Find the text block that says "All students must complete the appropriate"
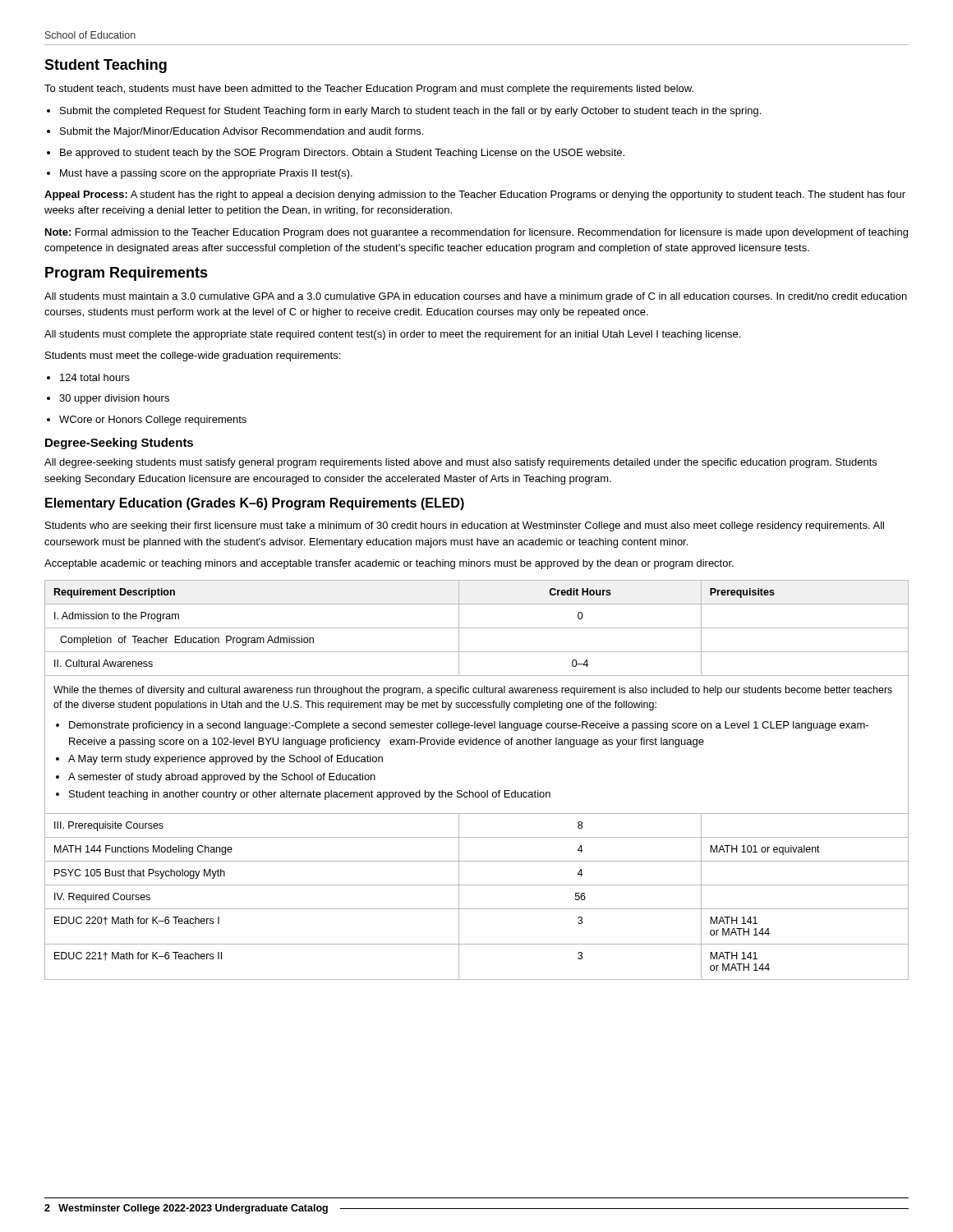The width and height of the screenshot is (953, 1232). [x=476, y=334]
